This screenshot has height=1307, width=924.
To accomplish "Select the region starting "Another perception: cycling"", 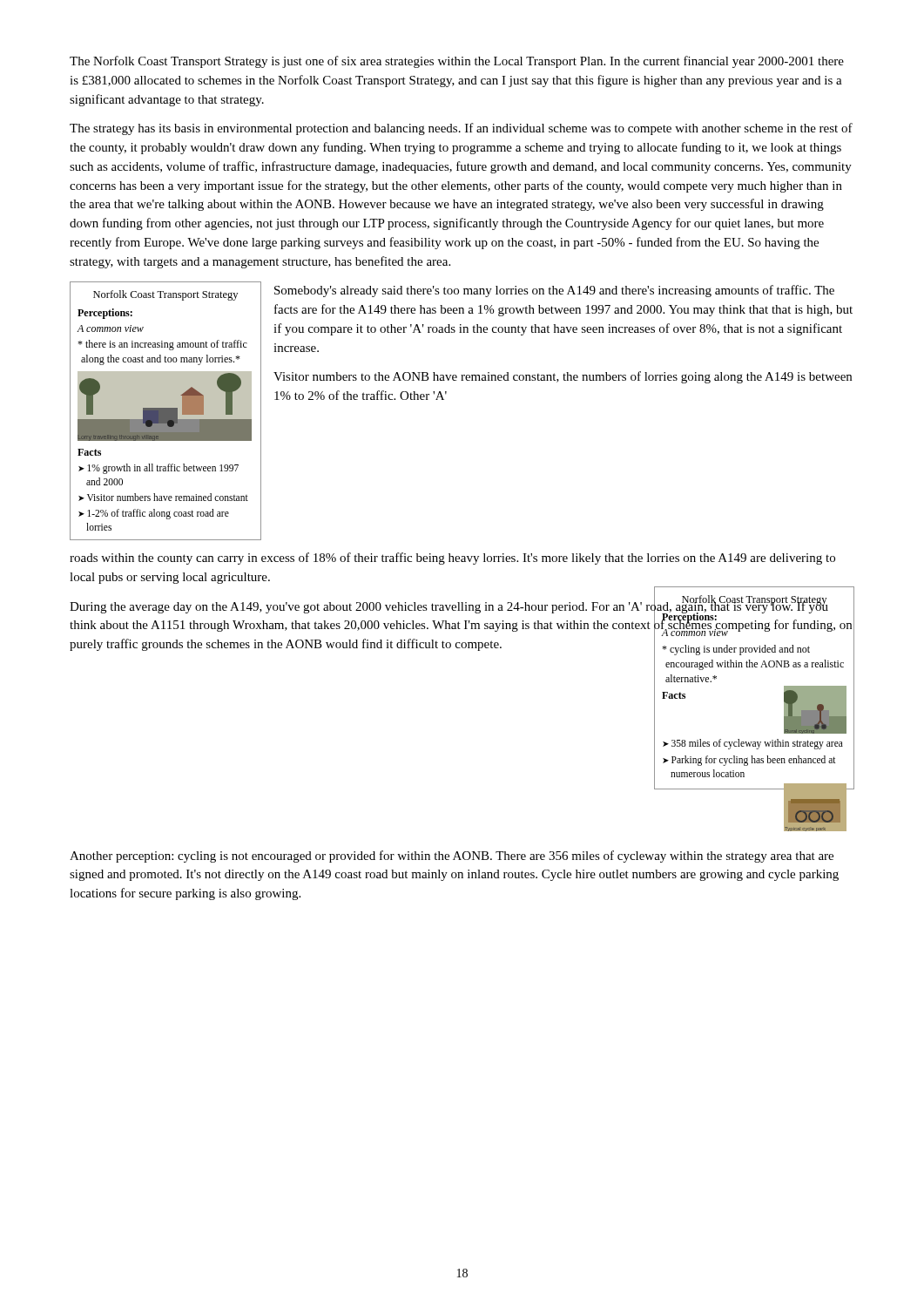I will (454, 874).
